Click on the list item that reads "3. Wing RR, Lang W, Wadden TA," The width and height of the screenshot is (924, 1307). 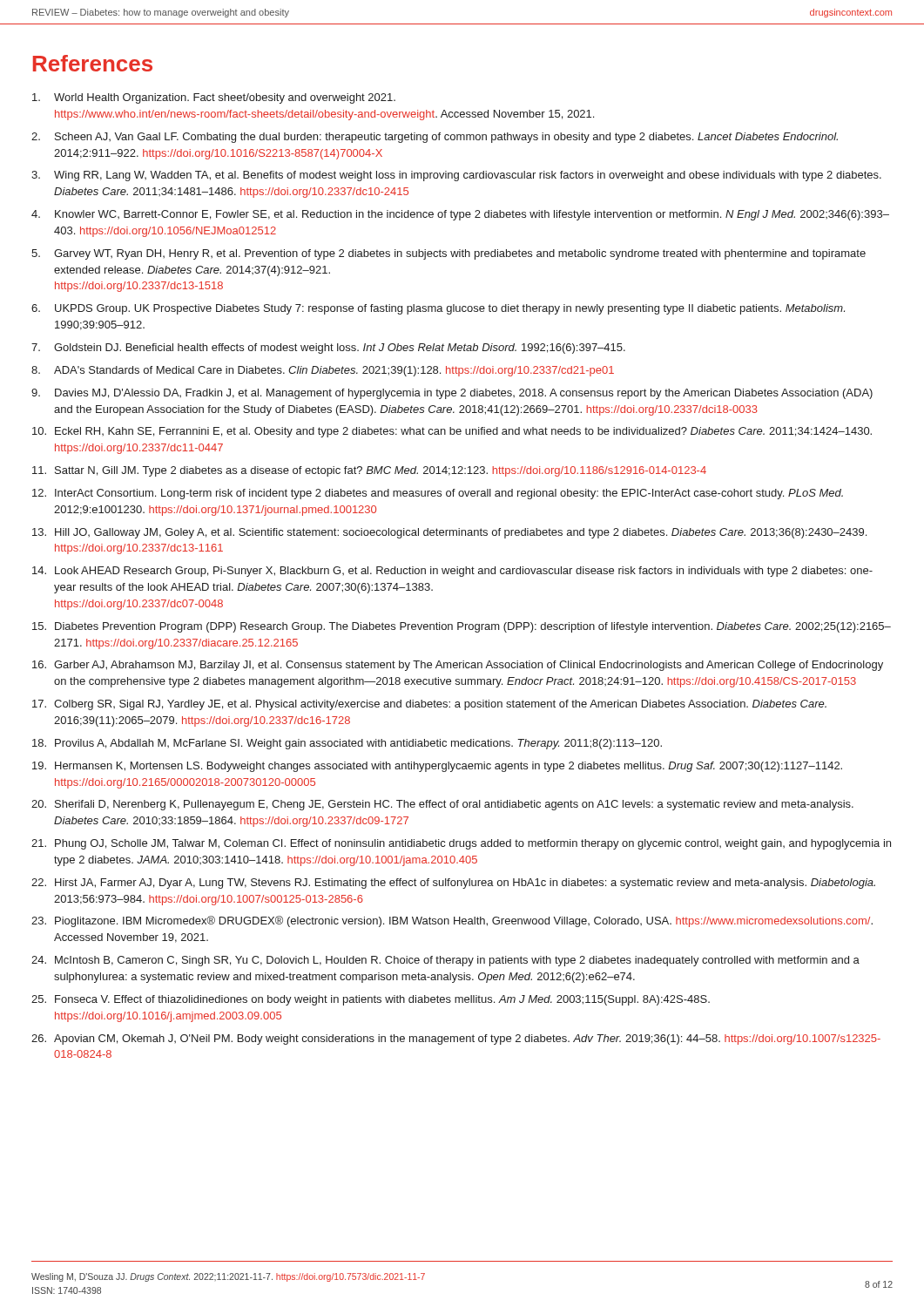click(x=462, y=184)
